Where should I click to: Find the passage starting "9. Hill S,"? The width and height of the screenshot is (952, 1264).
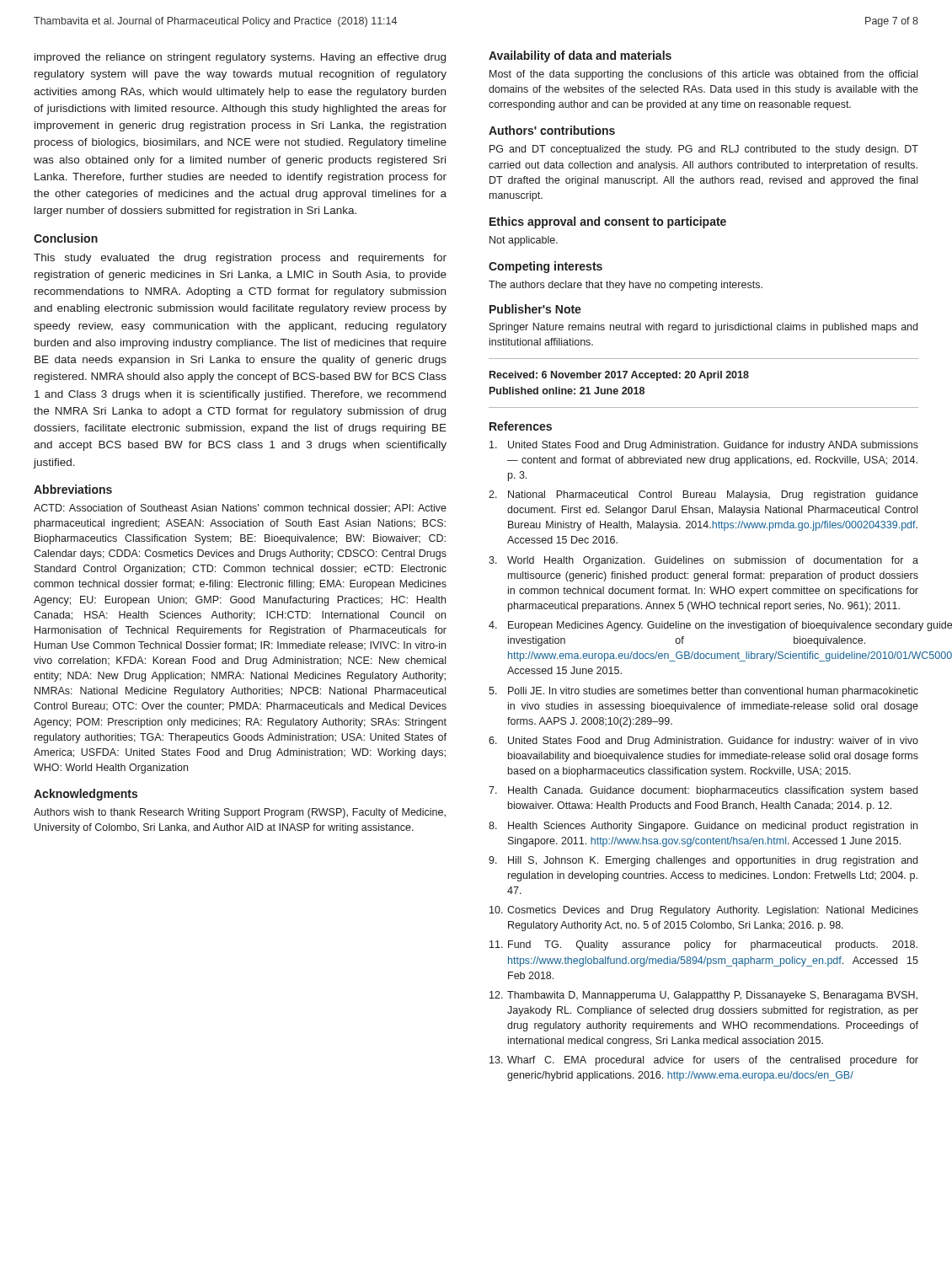coord(703,876)
